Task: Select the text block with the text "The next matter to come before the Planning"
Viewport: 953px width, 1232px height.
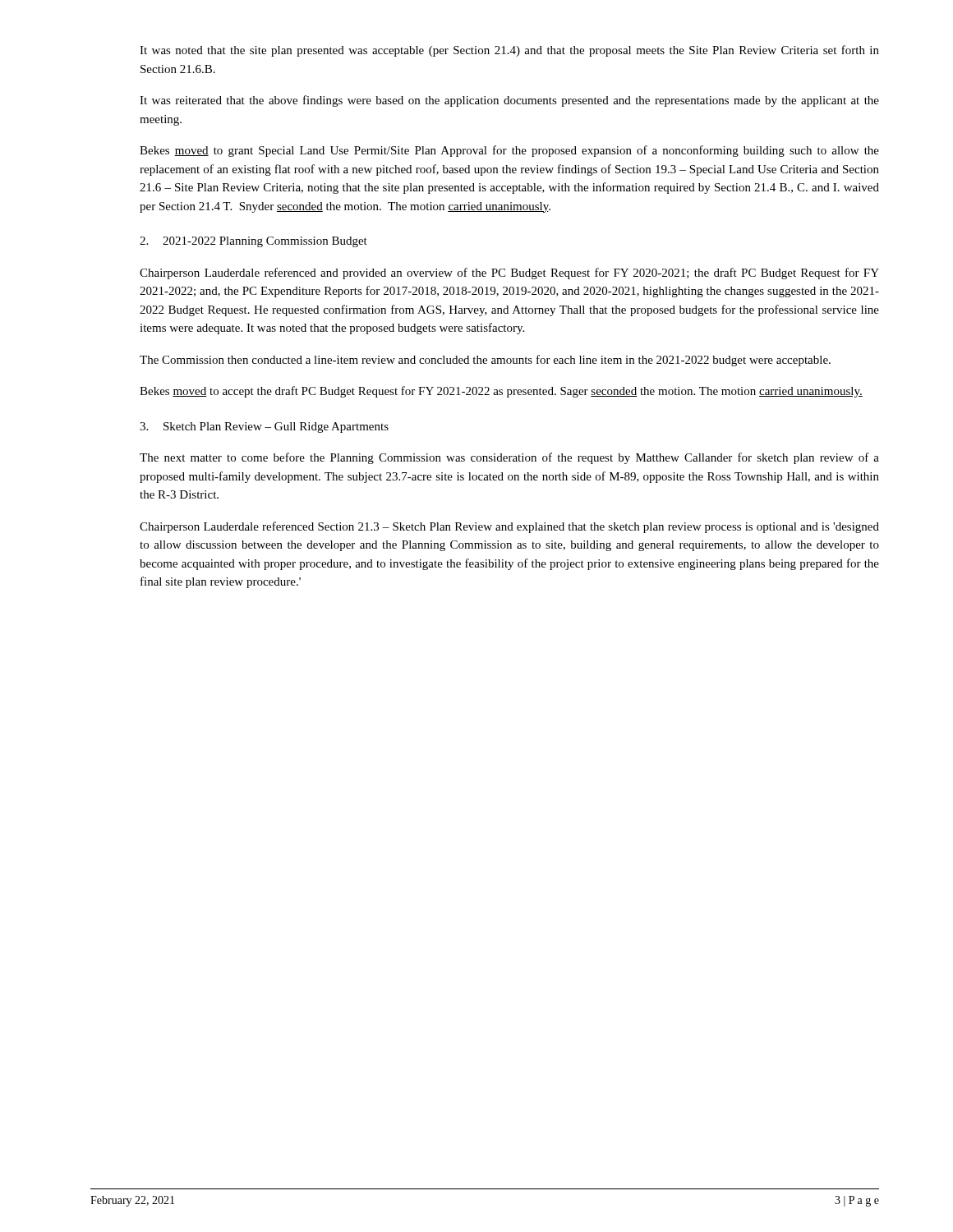Action: tap(509, 476)
